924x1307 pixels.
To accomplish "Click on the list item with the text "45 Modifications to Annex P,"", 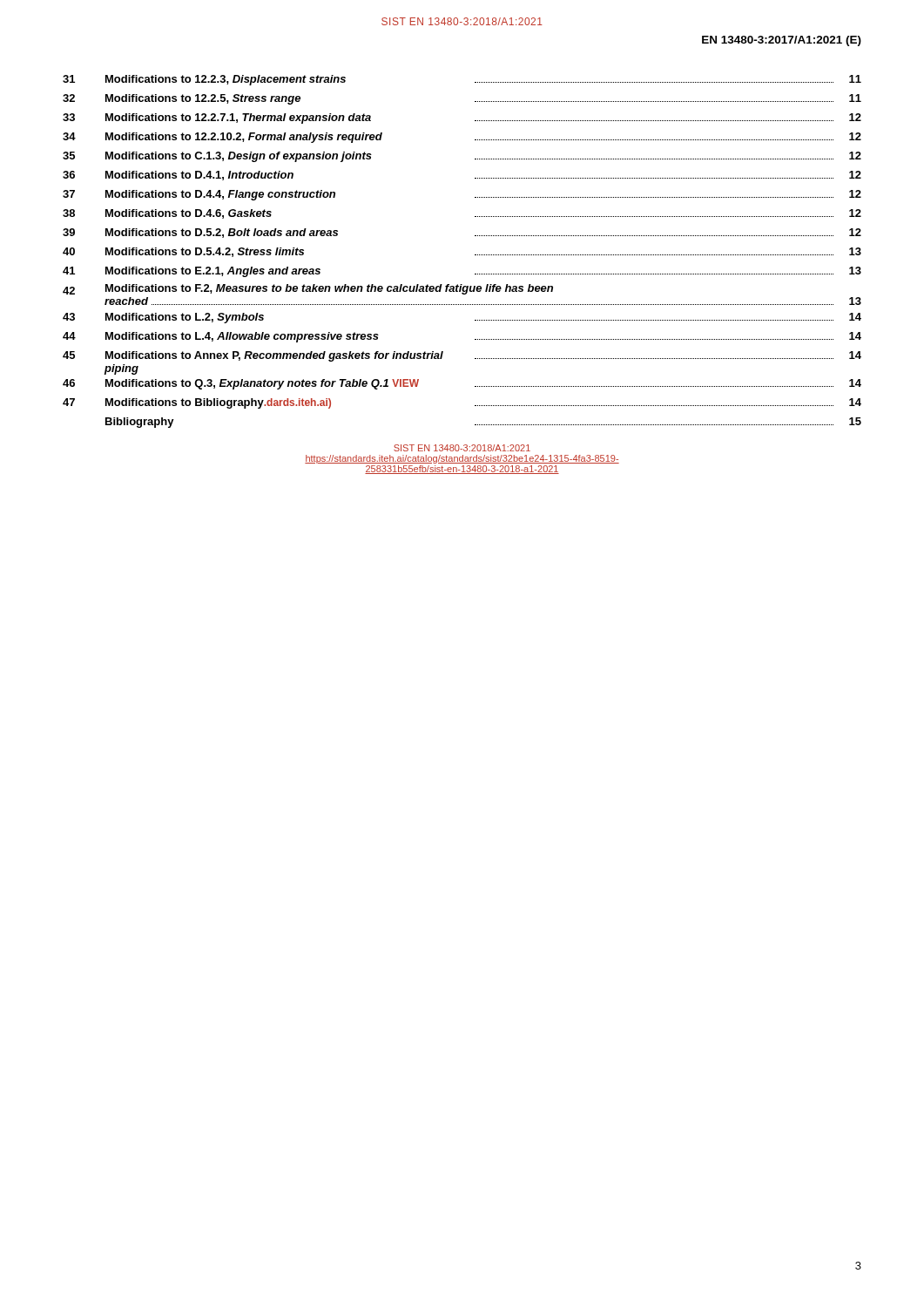I will tap(270, 356).
